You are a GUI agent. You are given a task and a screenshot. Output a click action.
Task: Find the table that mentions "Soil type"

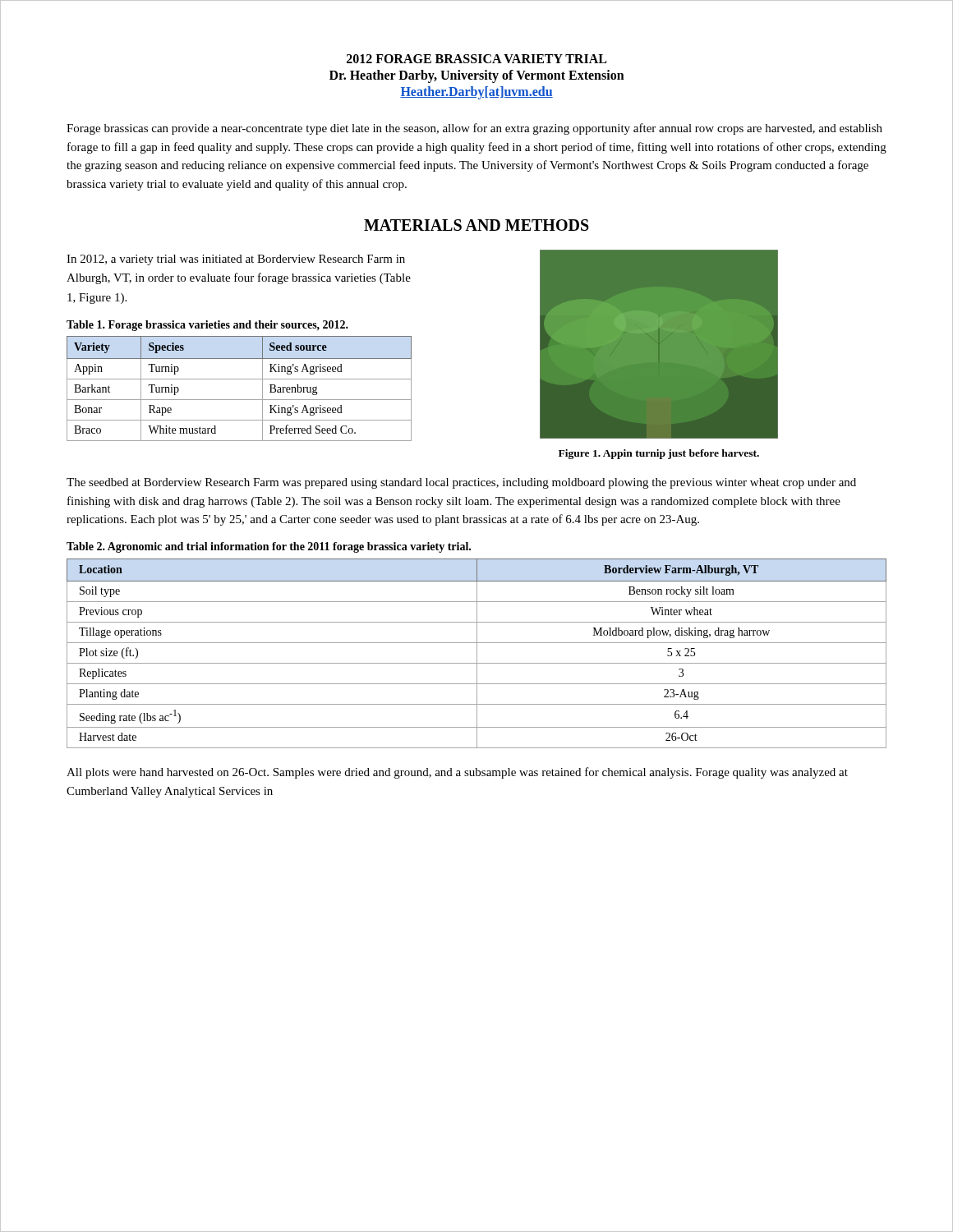point(476,653)
